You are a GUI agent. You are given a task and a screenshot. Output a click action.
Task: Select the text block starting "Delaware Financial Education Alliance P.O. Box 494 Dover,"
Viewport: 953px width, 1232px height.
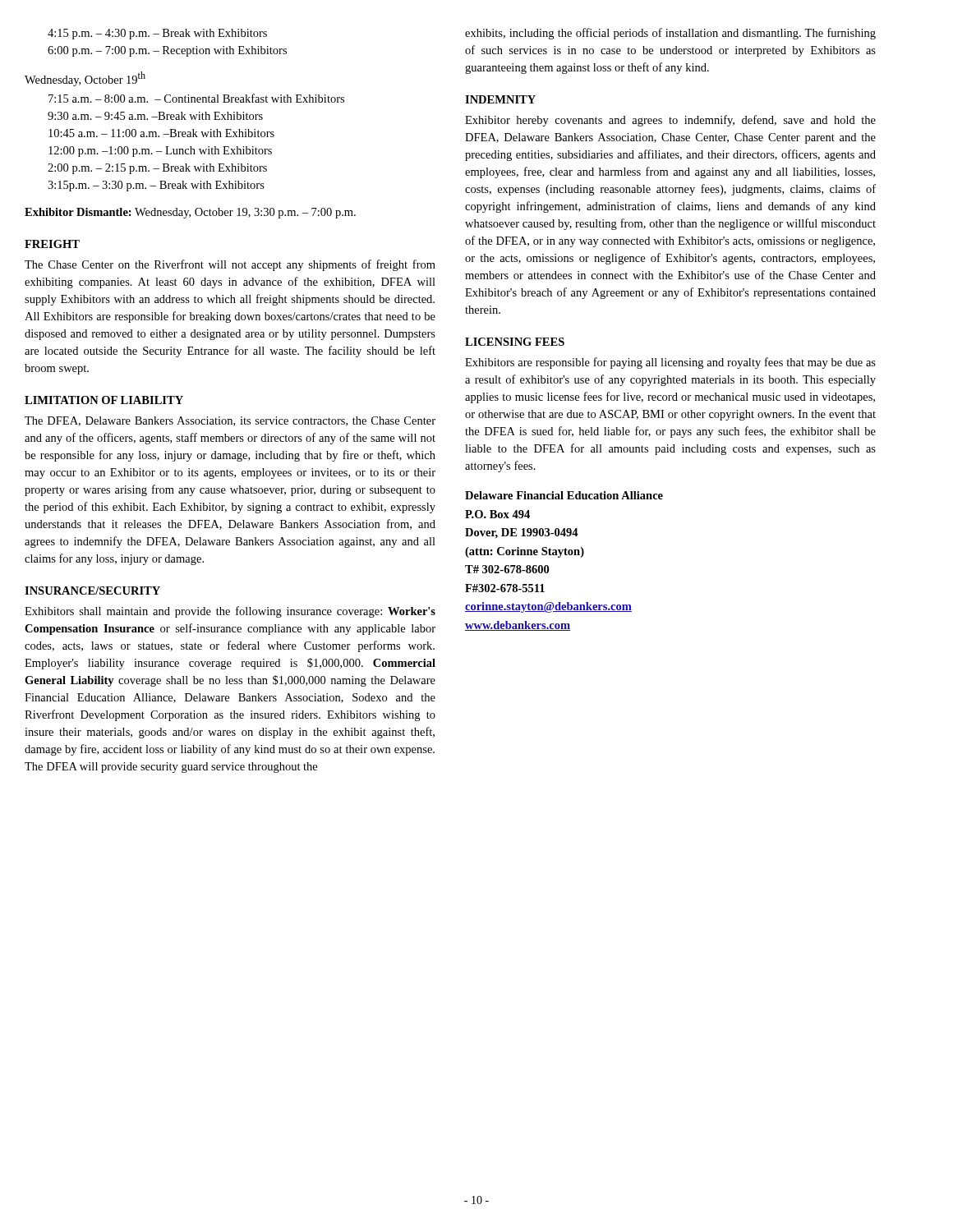click(x=564, y=560)
